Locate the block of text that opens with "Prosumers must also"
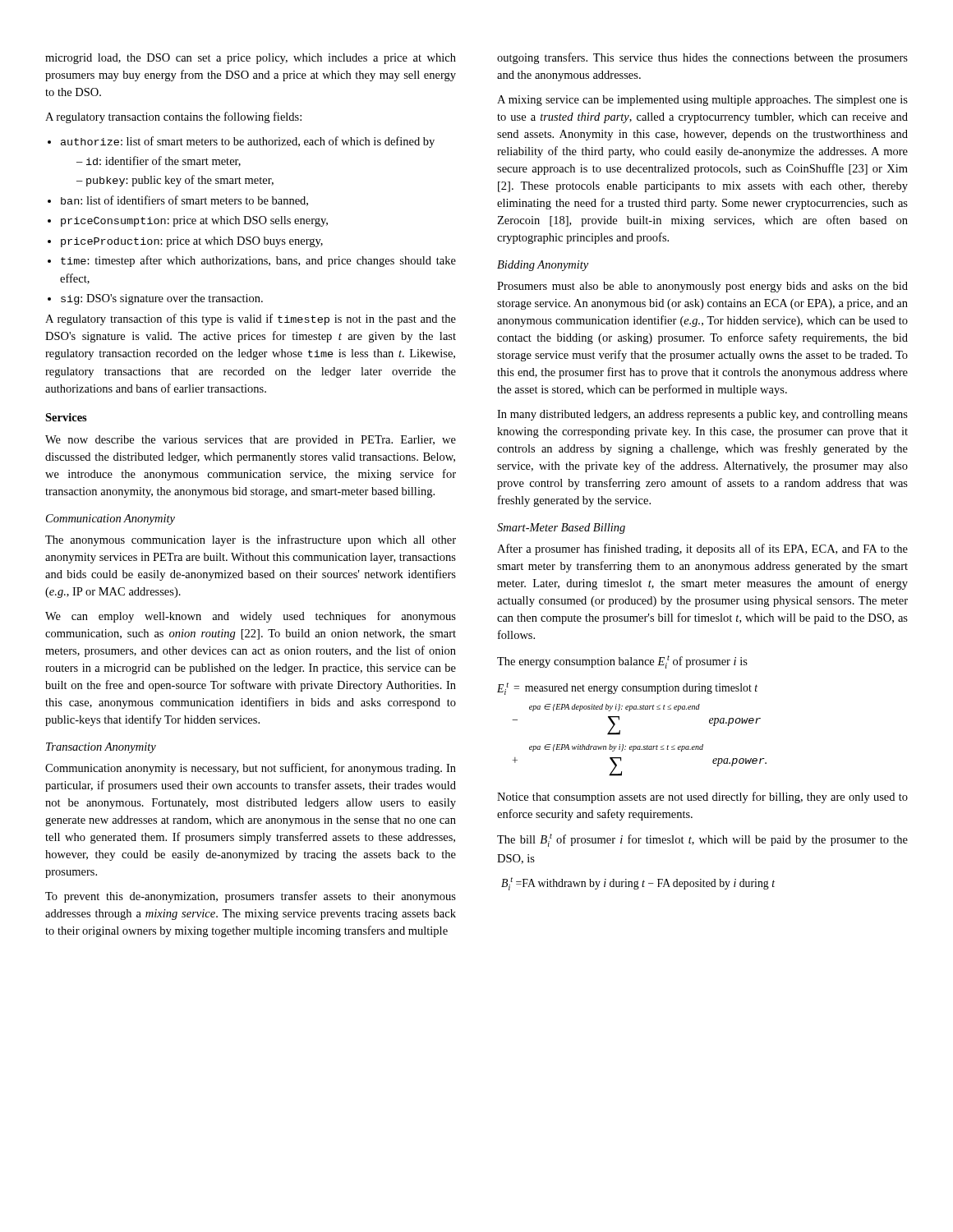 pyautogui.click(x=702, y=338)
